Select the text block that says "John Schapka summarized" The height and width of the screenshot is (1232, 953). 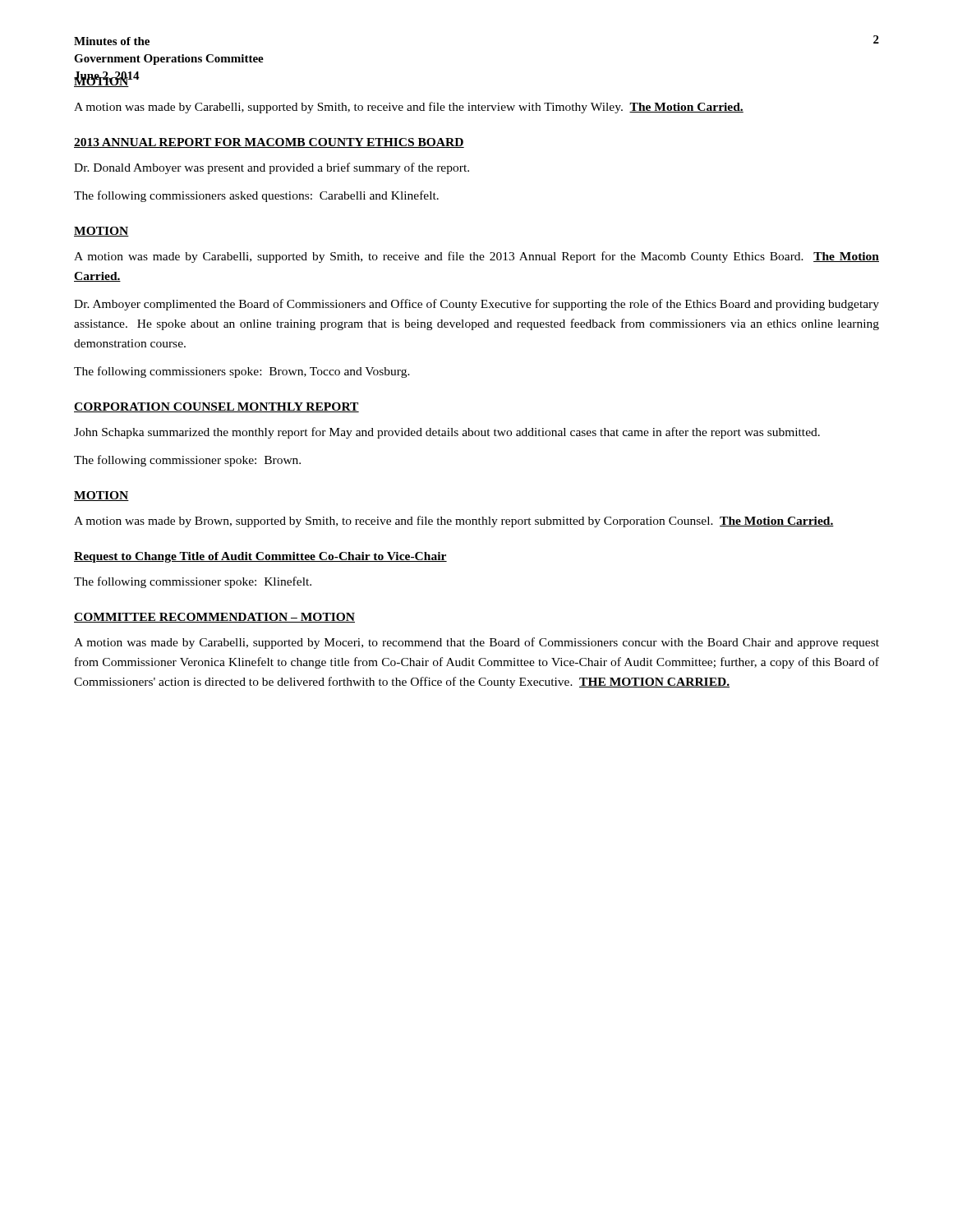click(447, 432)
